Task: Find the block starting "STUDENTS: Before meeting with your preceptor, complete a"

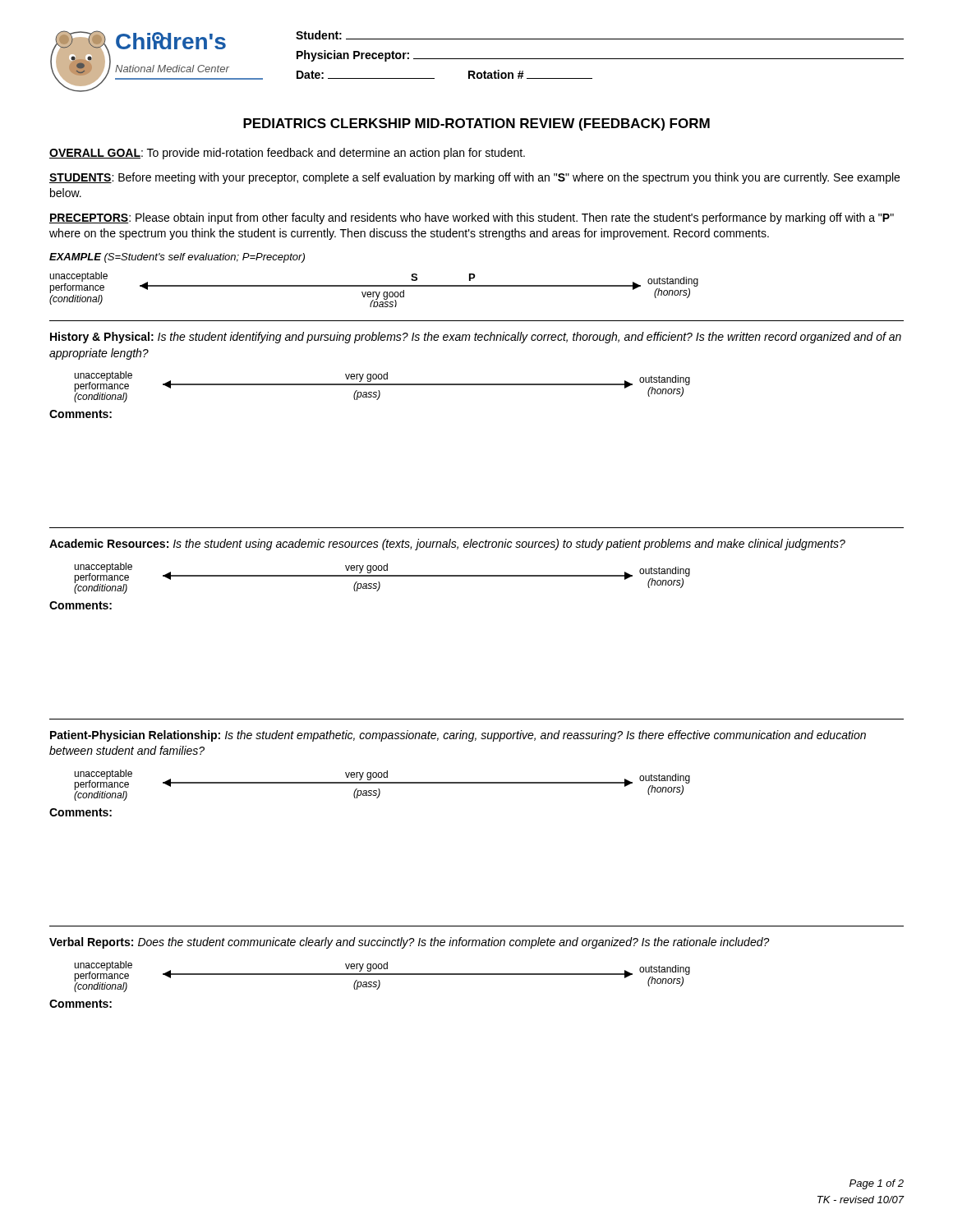Action: [x=475, y=185]
